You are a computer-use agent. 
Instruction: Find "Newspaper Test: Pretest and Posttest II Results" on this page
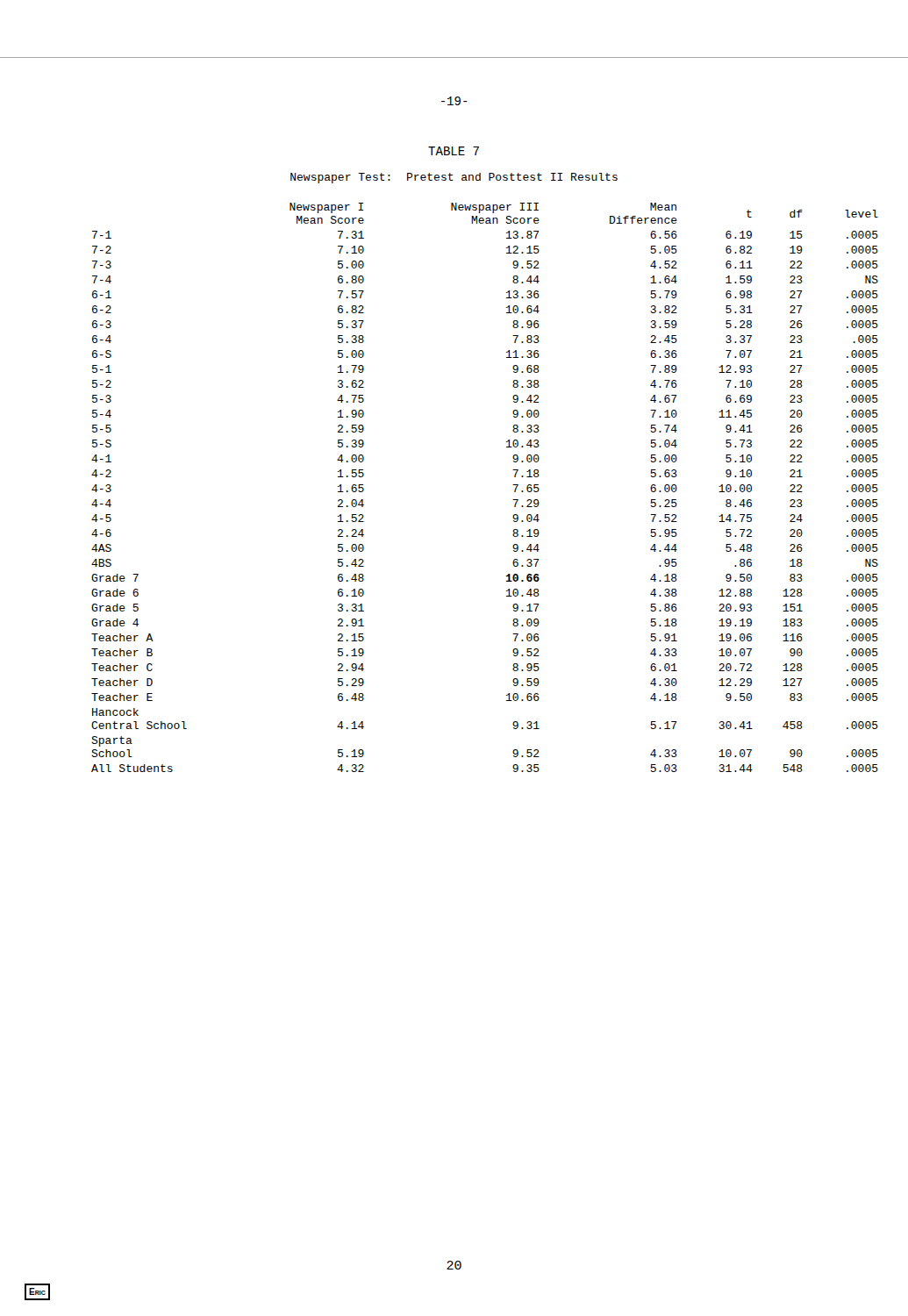pyautogui.click(x=454, y=178)
